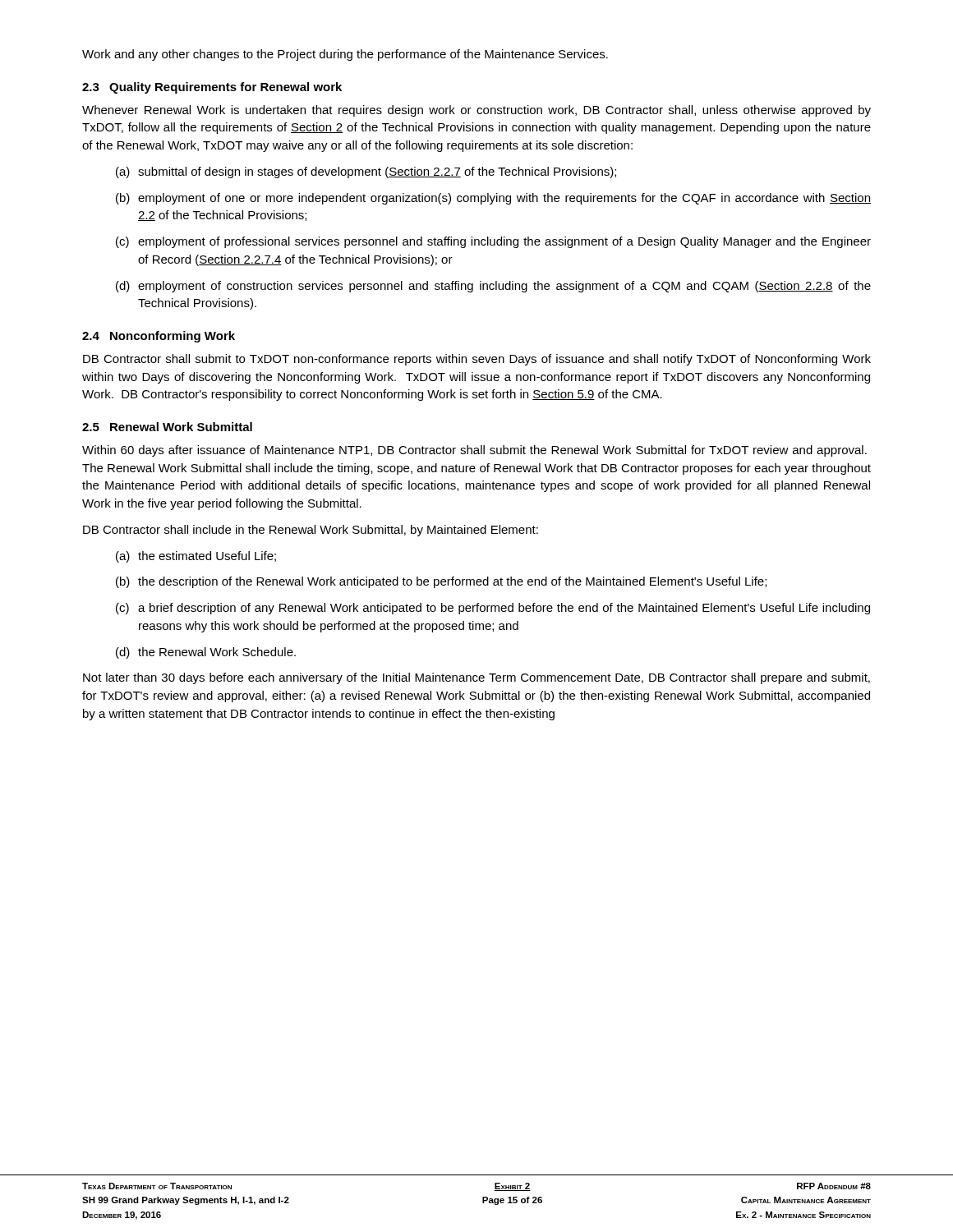Navigate to the block starting "Work and any other changes to the Project"
This screenshot has height=1232, width=953.
pos(476,54)
